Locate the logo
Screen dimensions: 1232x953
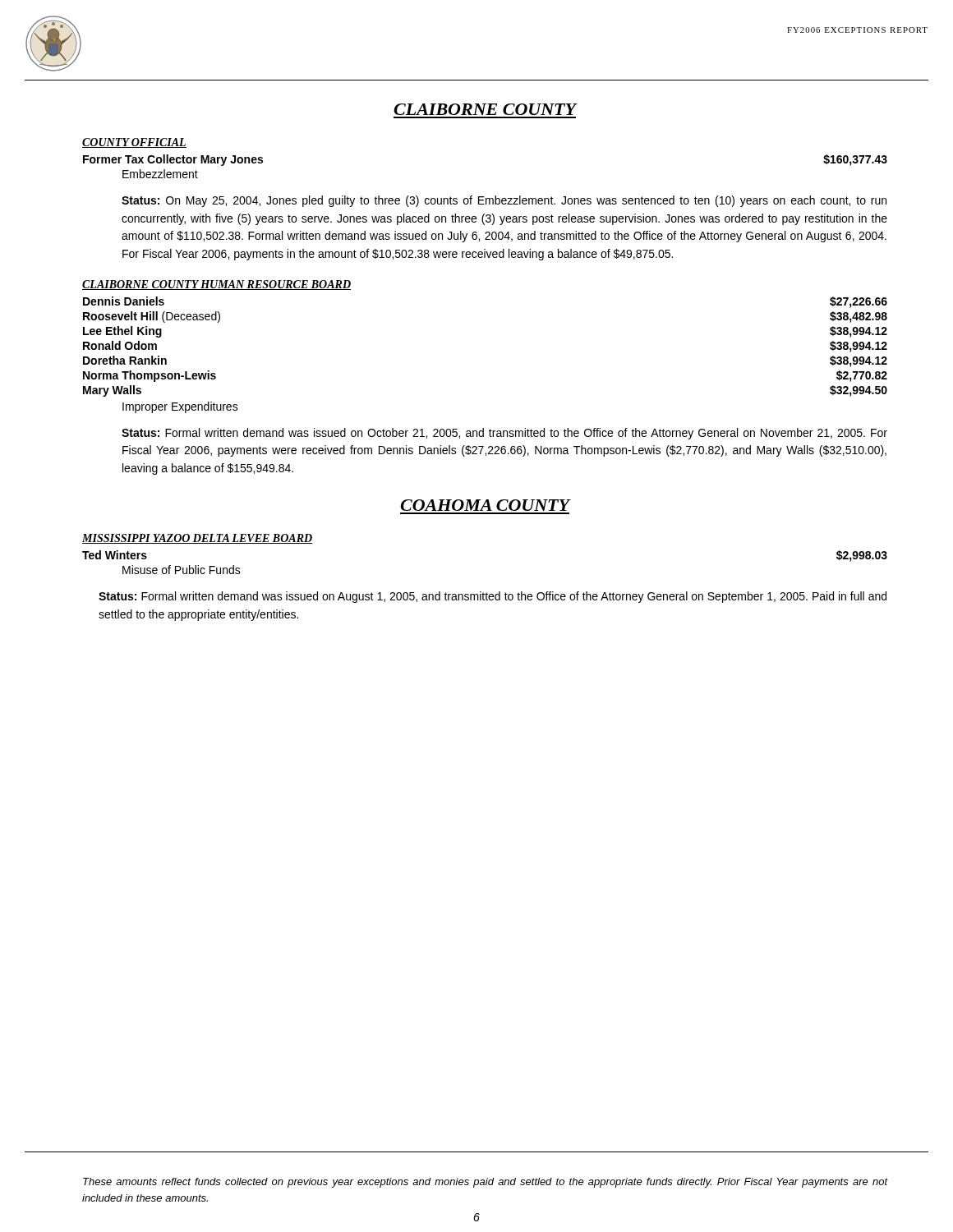point(53,45)
